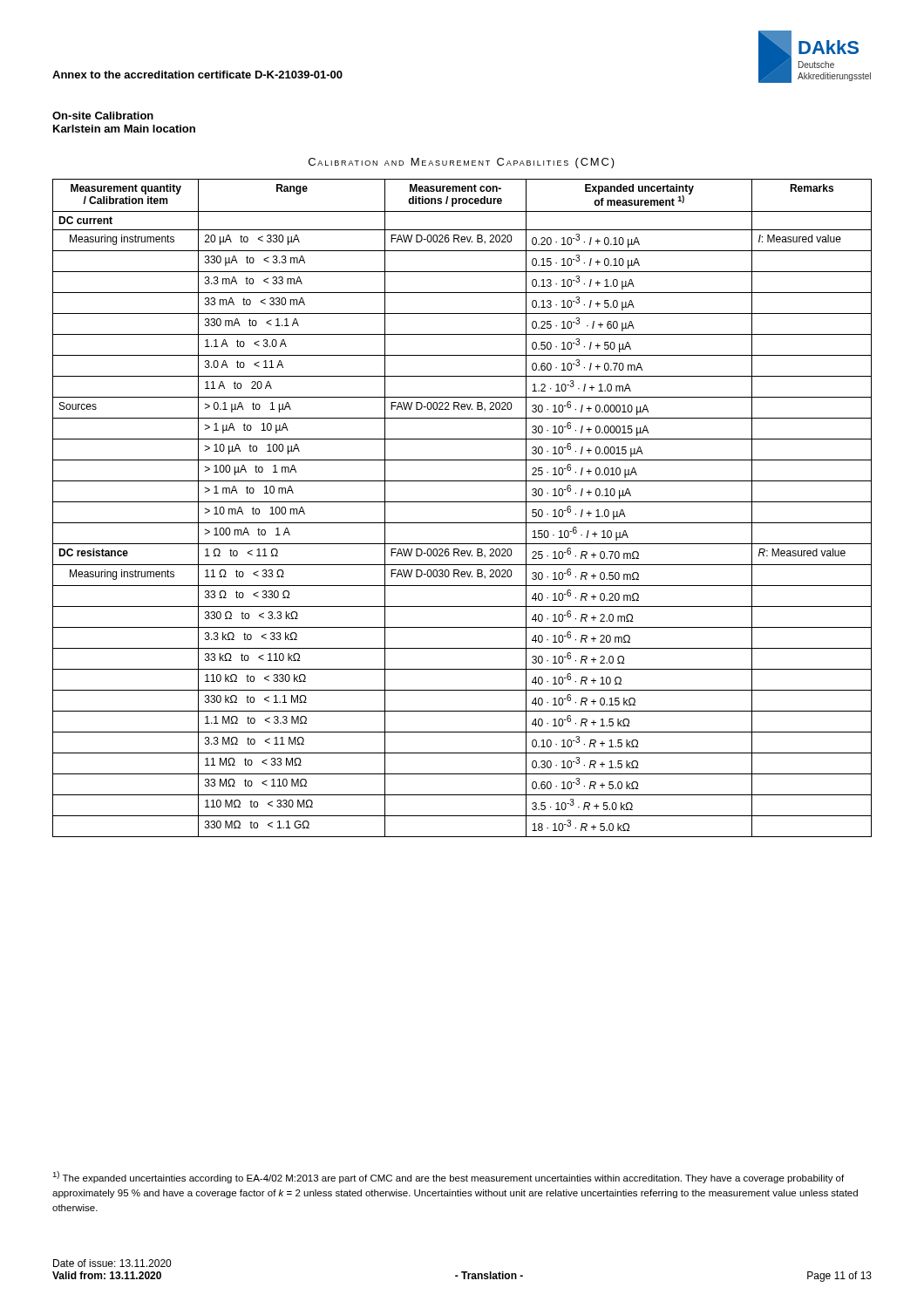Where does it say "On-site Calibration Karlstein am Main location"?
The height and width of the screenshot is (1308, 924).
(x=124, y=122)
